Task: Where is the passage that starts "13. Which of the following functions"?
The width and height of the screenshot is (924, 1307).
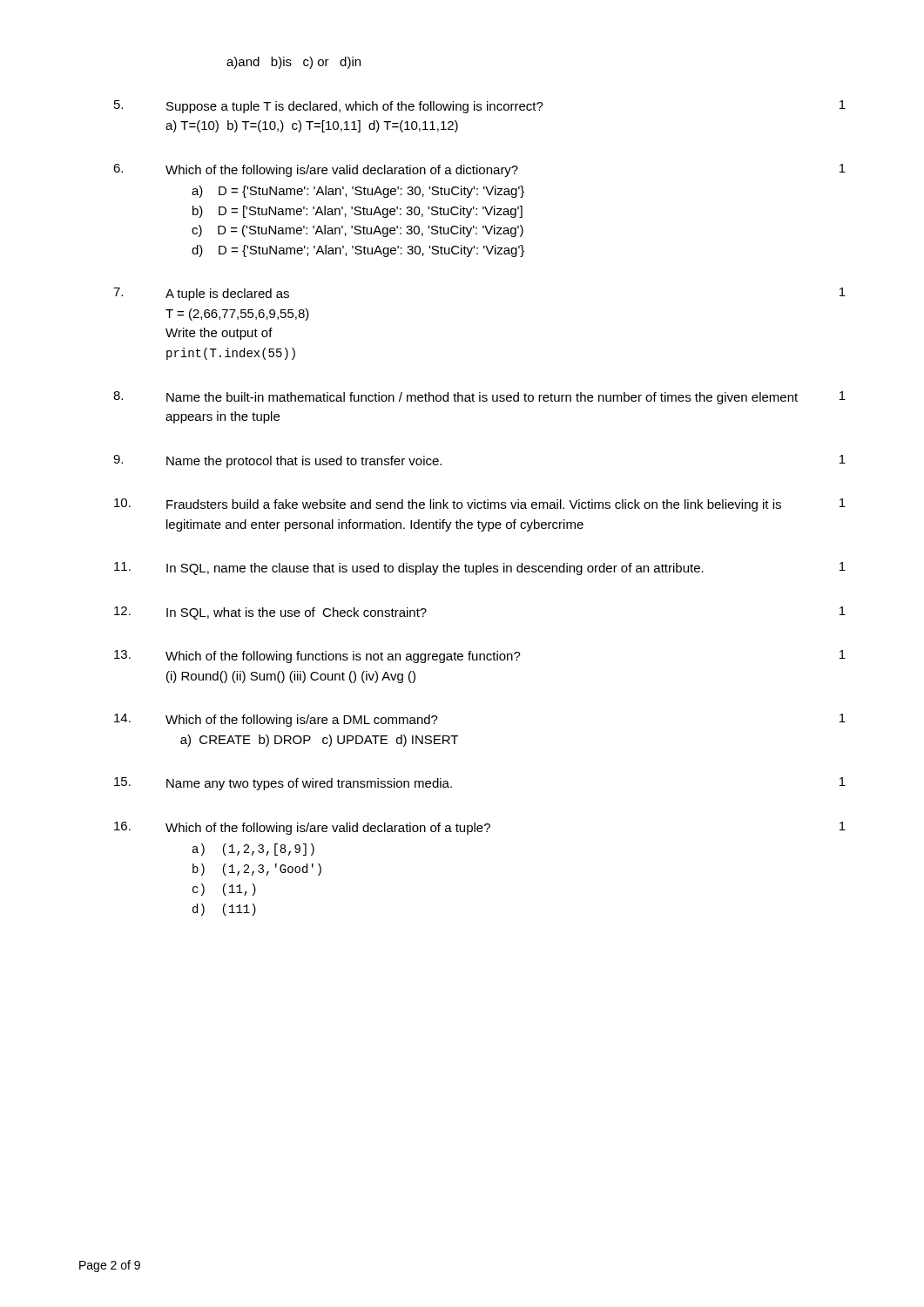Action: (479, 666)
